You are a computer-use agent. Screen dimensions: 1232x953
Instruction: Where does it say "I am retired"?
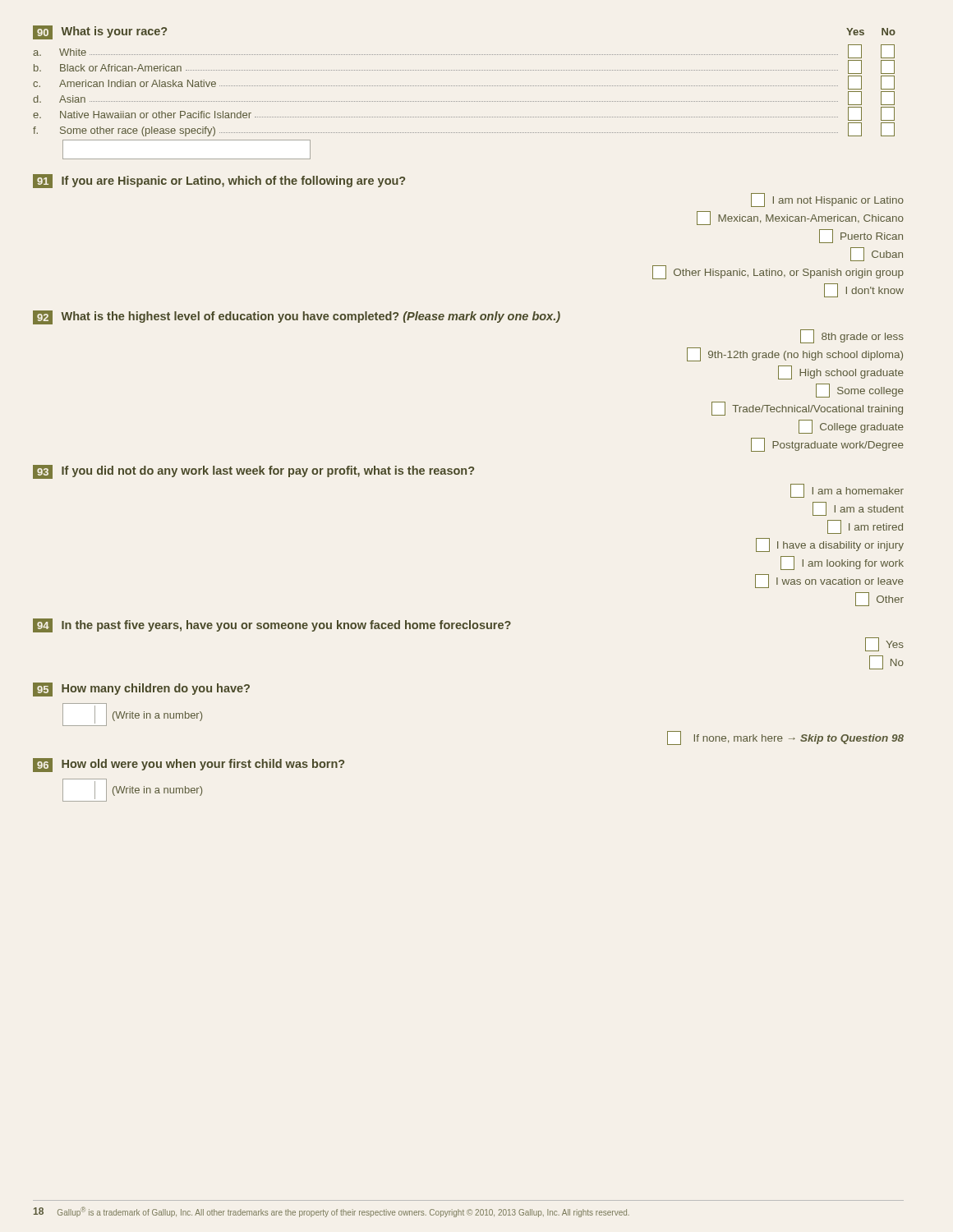(865, 527)
